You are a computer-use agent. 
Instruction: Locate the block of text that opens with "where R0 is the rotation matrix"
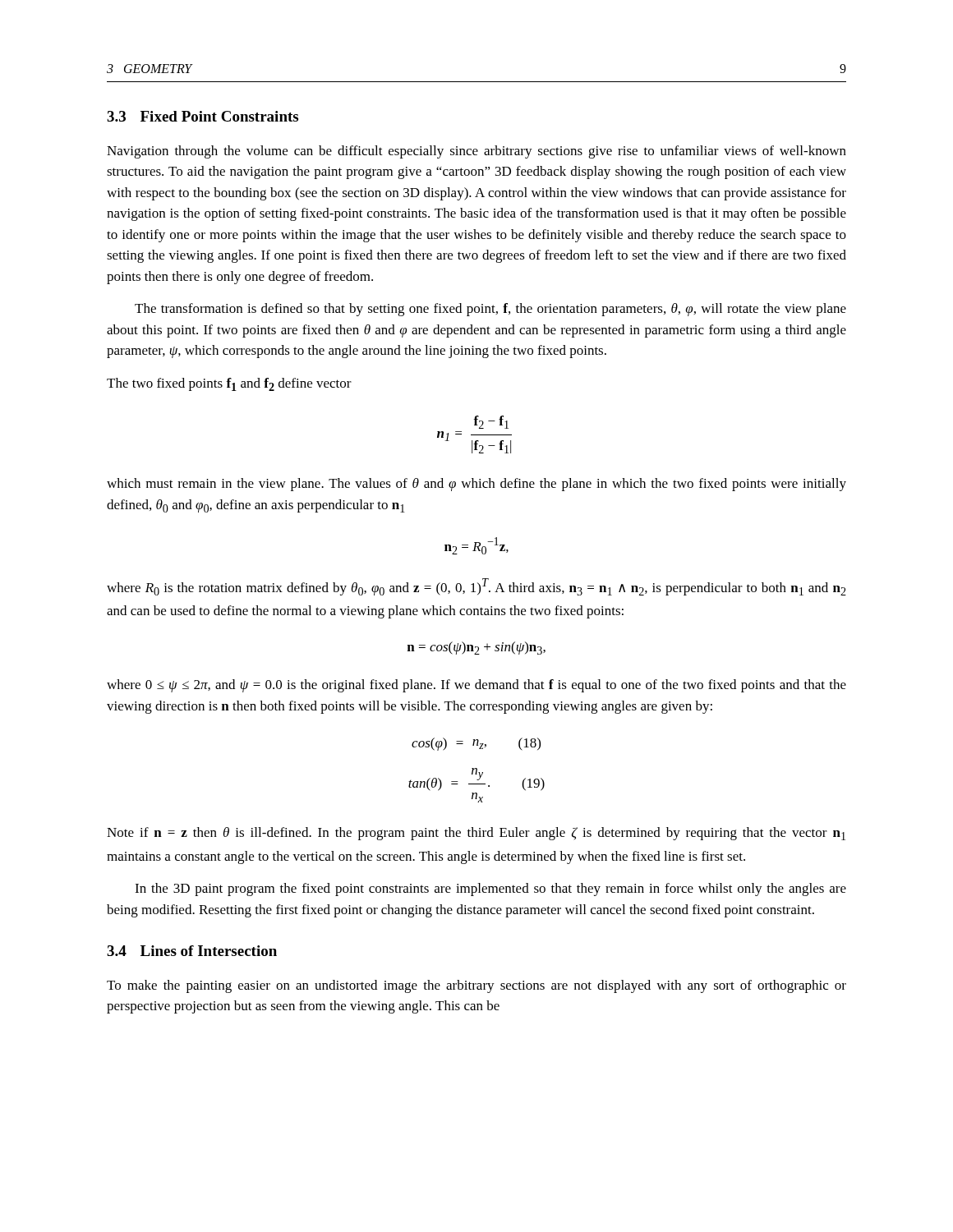pos(476,598)
